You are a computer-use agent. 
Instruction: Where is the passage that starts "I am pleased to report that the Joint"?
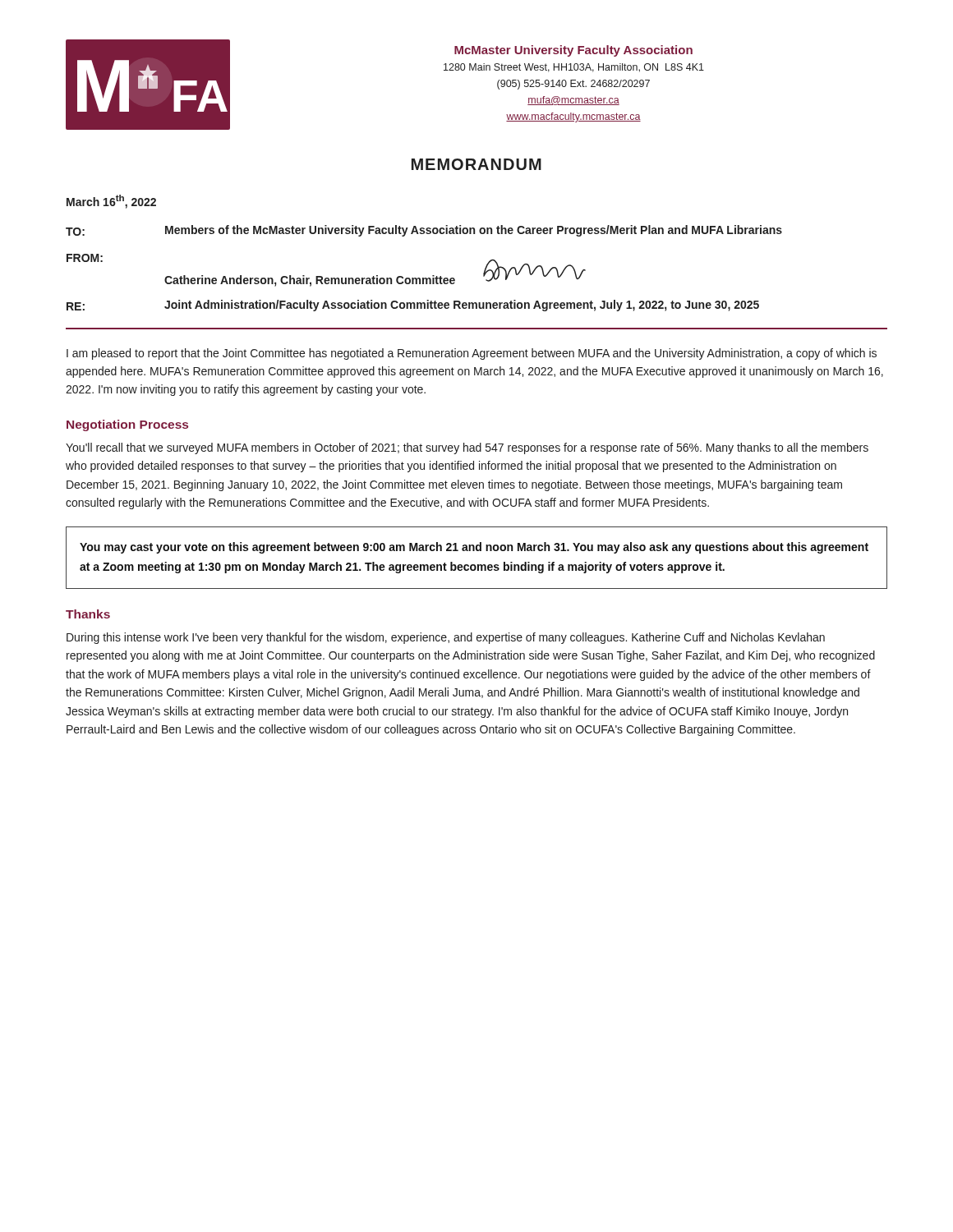[x=475, y=371]
